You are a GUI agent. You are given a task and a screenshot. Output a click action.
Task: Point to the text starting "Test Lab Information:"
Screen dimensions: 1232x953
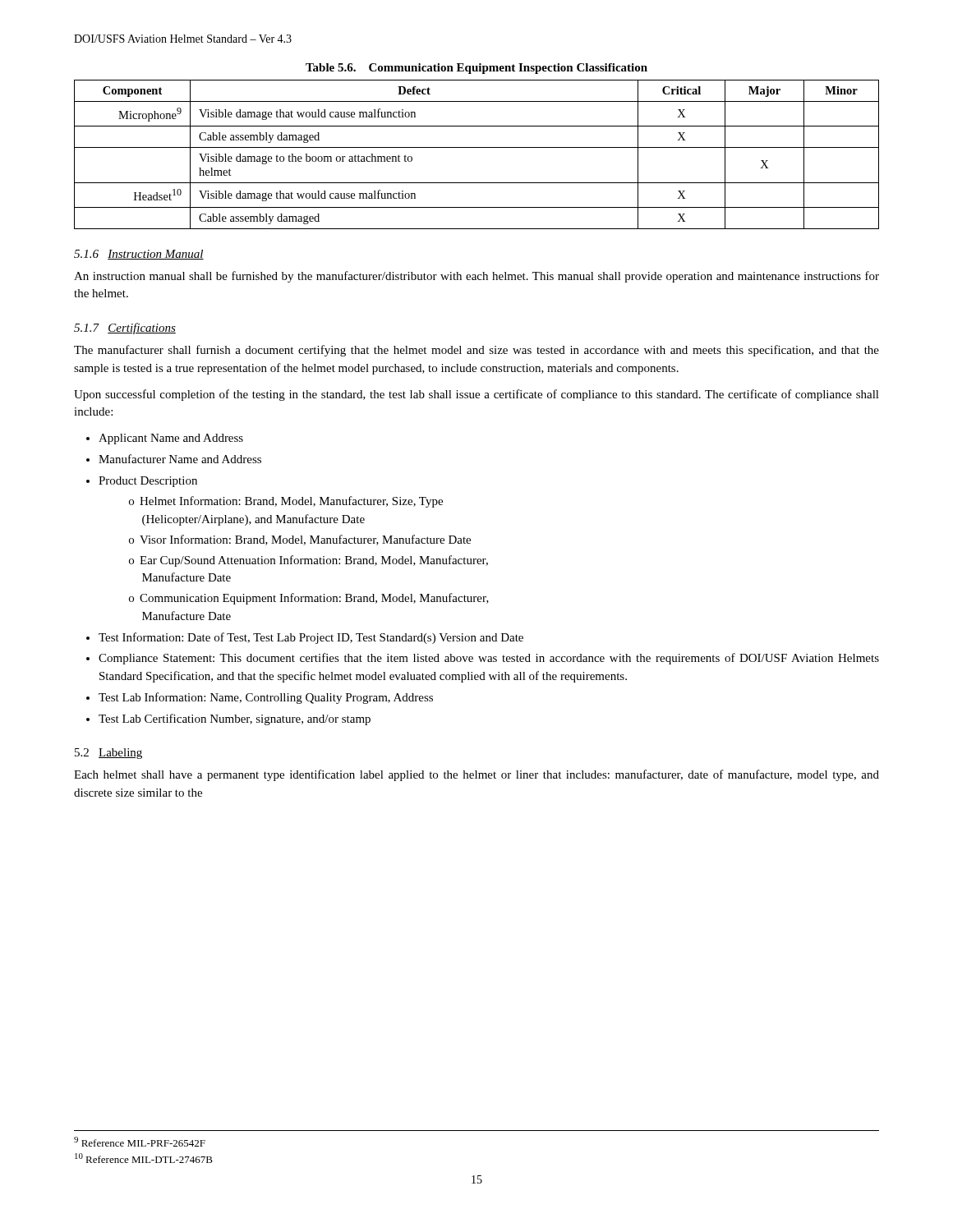(266, 697)
